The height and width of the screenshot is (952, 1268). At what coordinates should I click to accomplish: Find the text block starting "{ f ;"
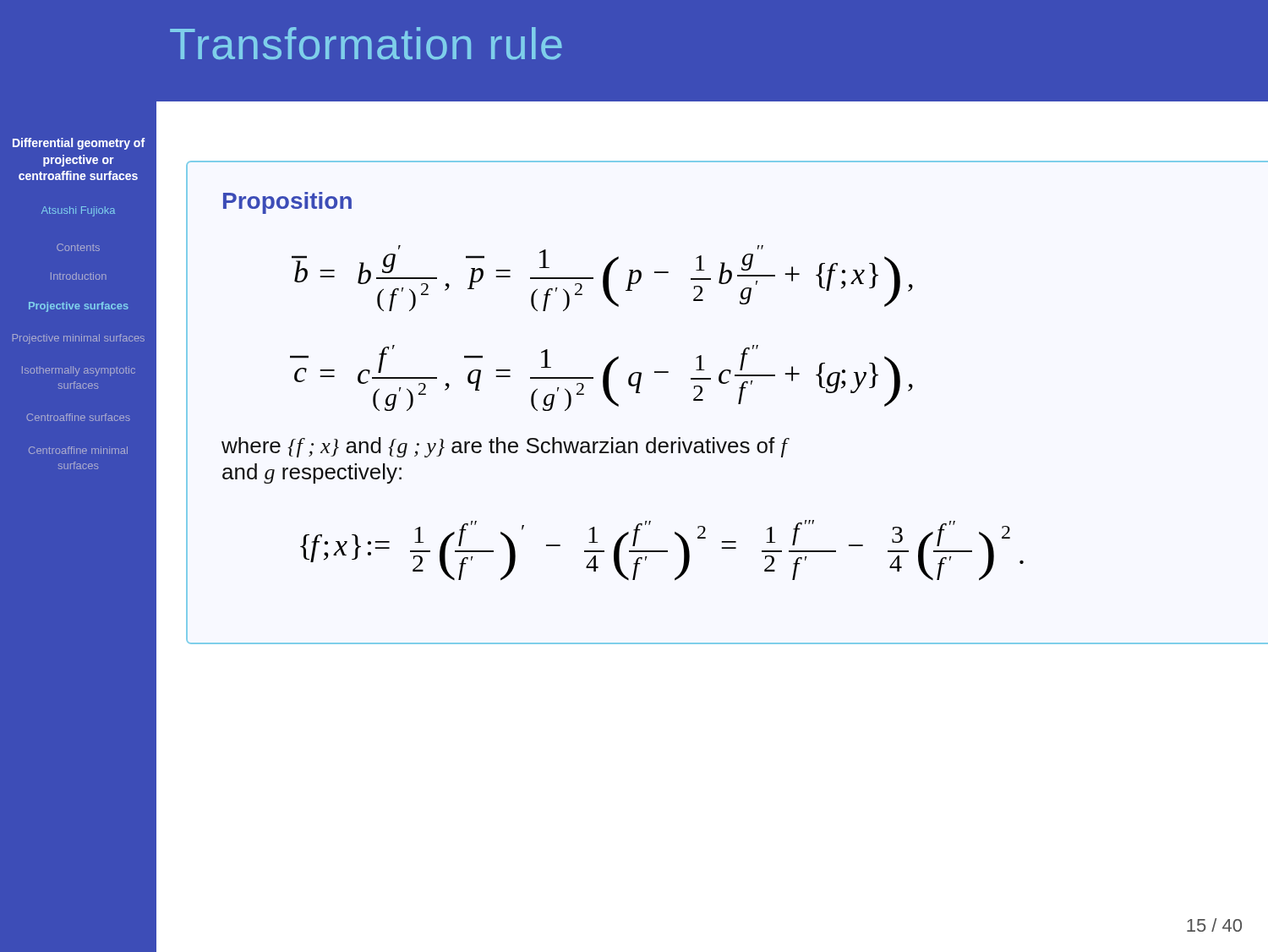pos(733,547)
